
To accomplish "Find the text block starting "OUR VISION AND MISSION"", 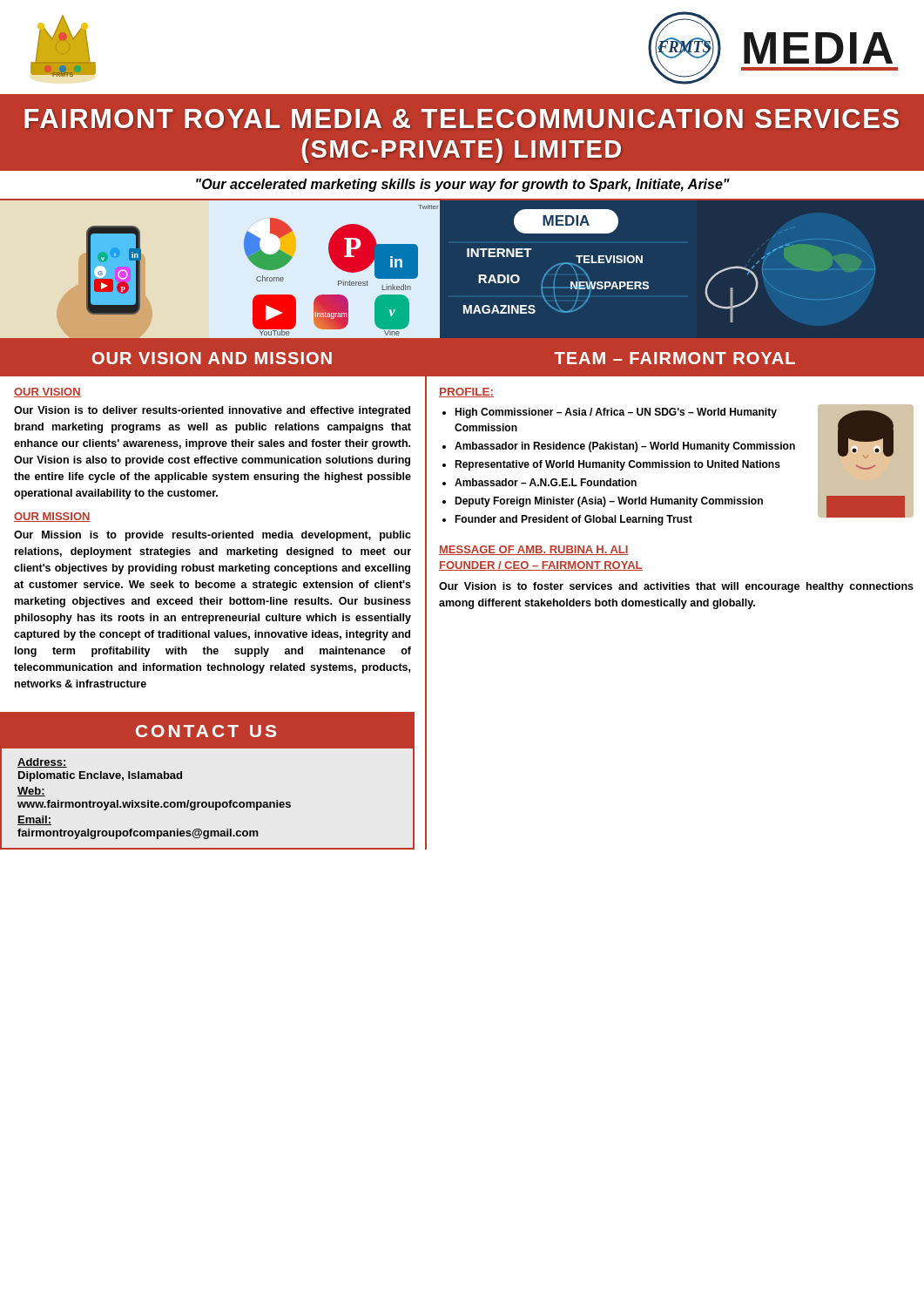I will (x=213, y=358).
